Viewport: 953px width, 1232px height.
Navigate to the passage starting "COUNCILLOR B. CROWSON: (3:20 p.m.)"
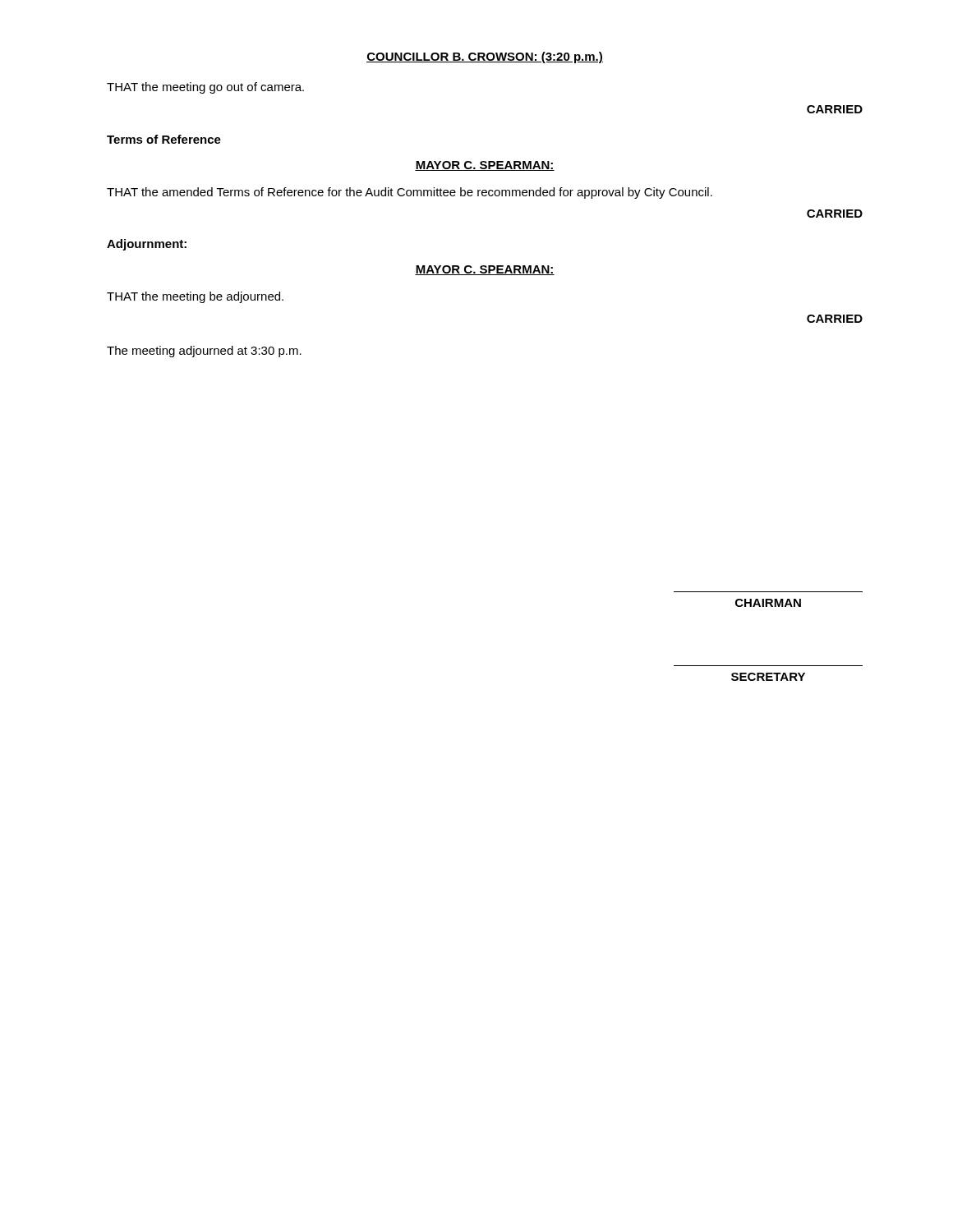485,56
